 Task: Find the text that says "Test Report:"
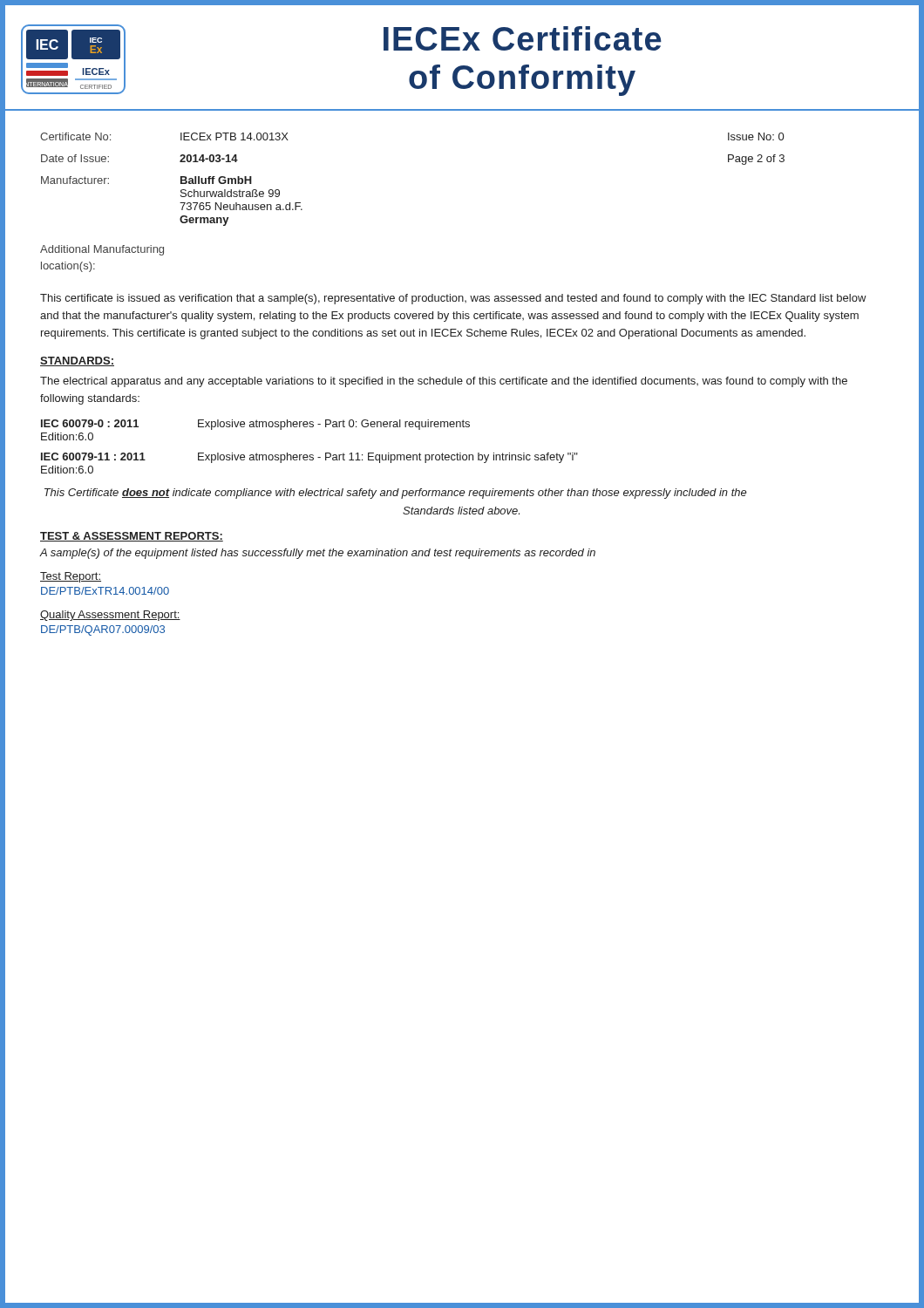pos(71,576)
